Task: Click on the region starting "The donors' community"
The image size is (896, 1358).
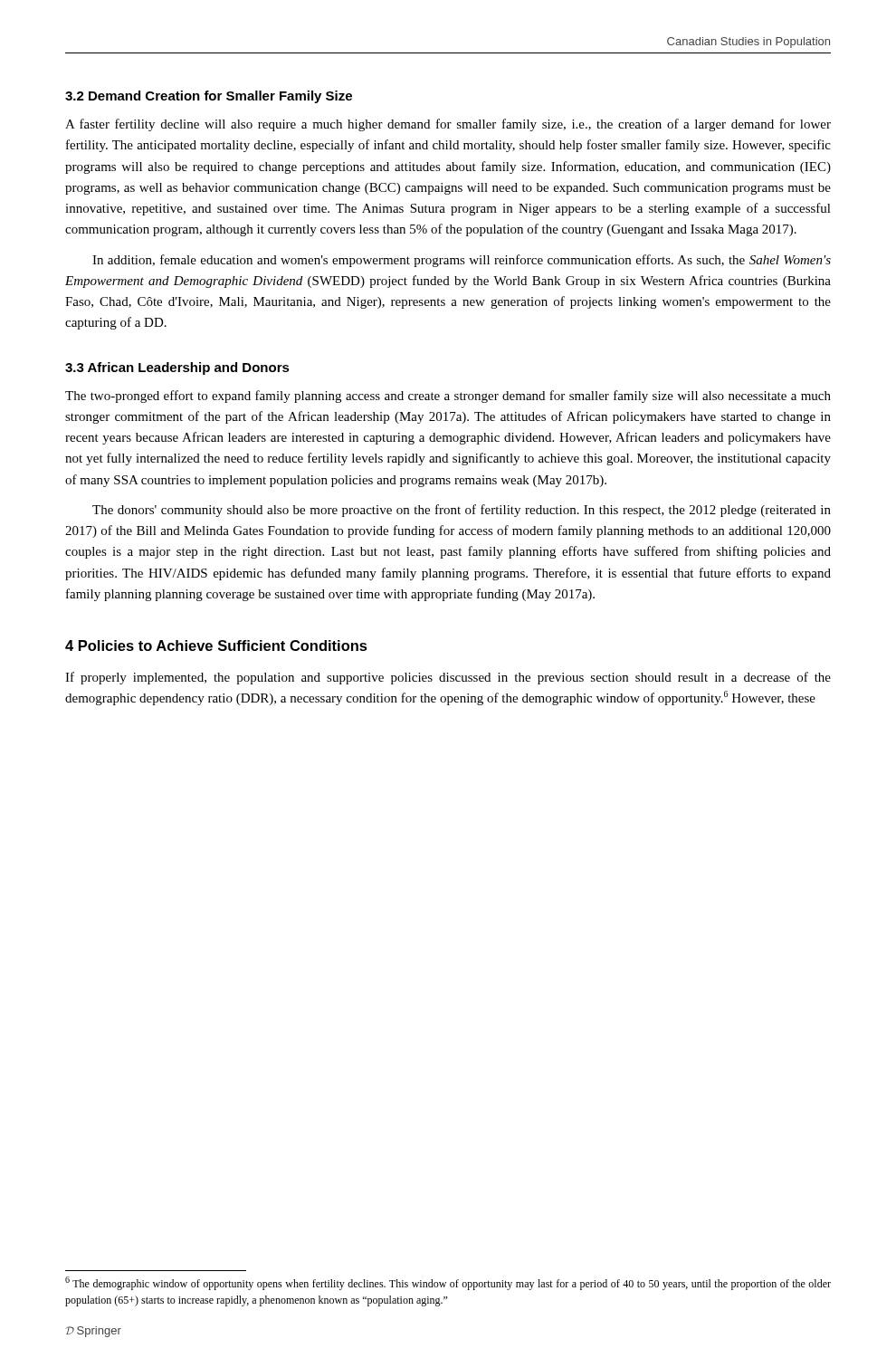Action: pos(448,552)
